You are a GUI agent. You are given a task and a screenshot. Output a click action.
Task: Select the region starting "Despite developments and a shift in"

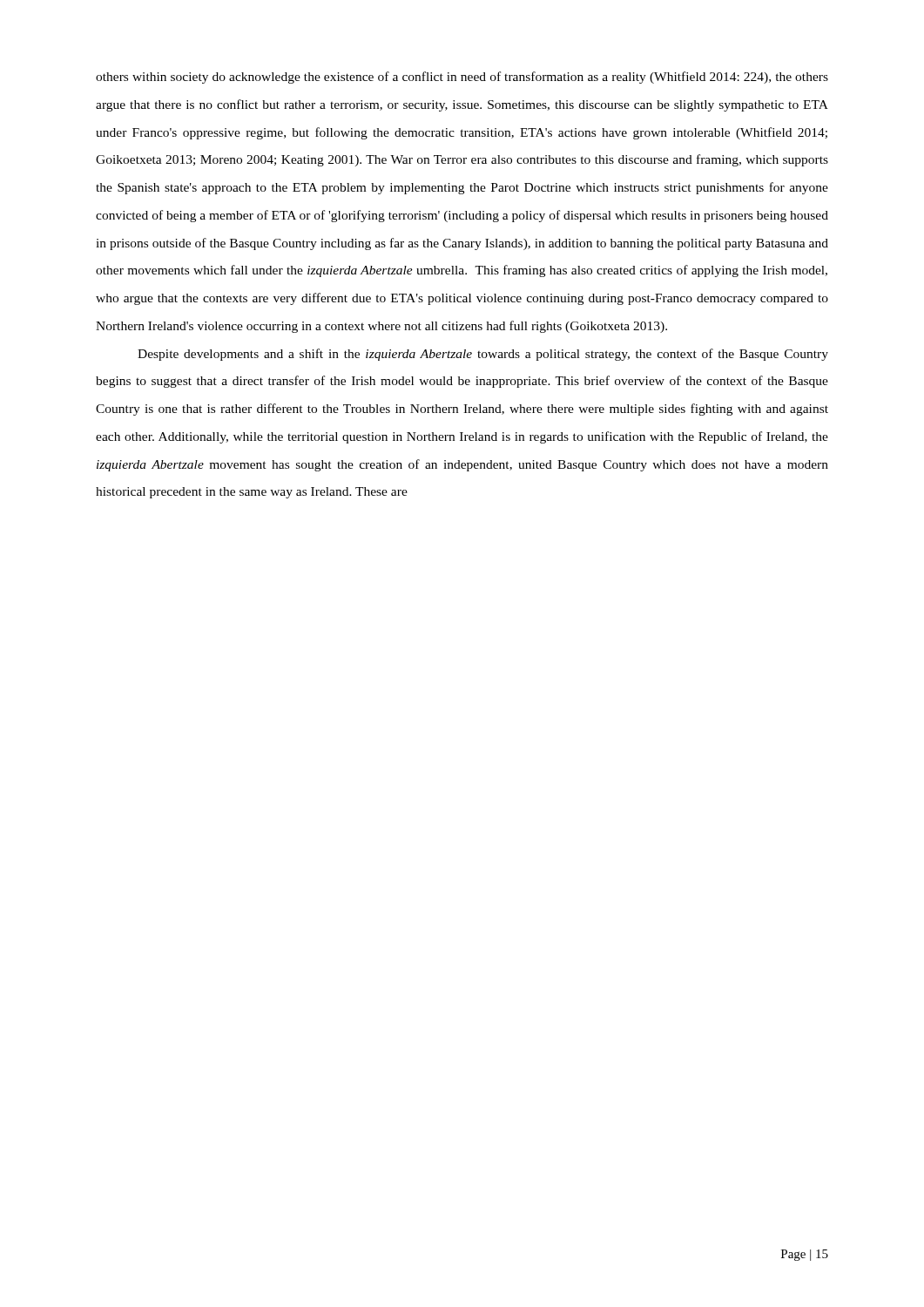pyautogui.click(x=462, y=422)
